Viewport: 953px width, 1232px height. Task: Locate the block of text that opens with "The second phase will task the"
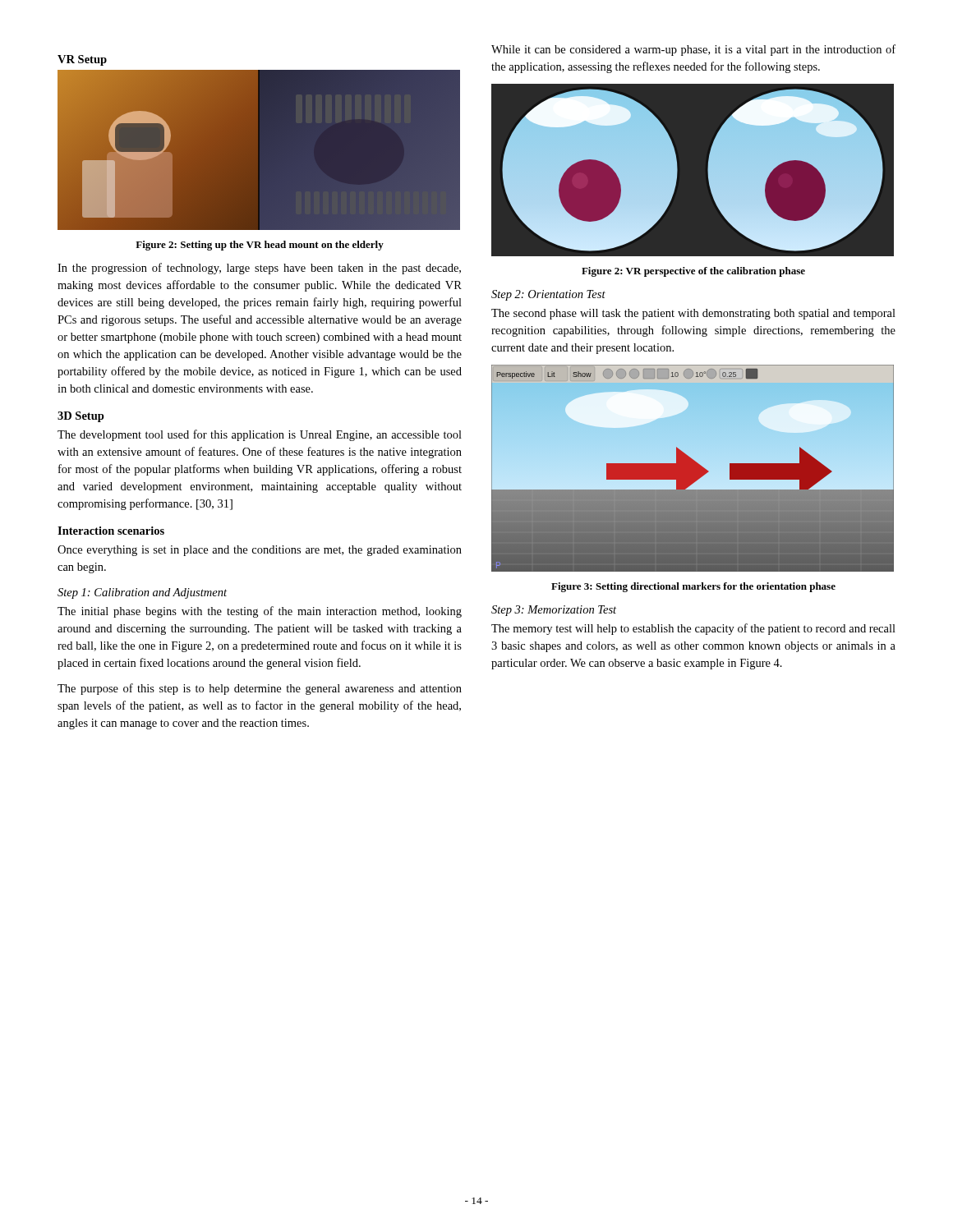coord(693,331)
